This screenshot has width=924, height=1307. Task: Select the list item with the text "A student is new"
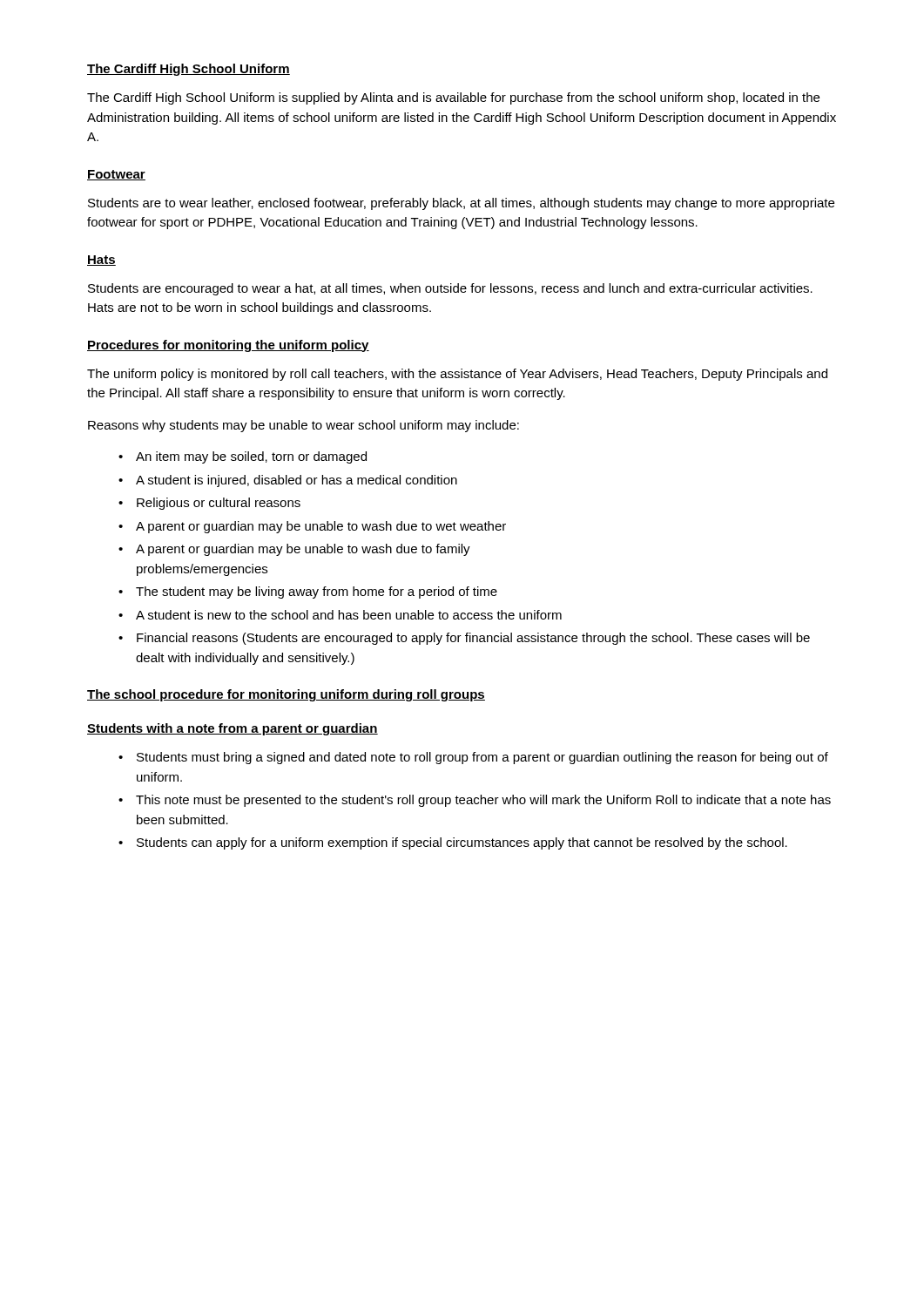(x=349, y=614)
